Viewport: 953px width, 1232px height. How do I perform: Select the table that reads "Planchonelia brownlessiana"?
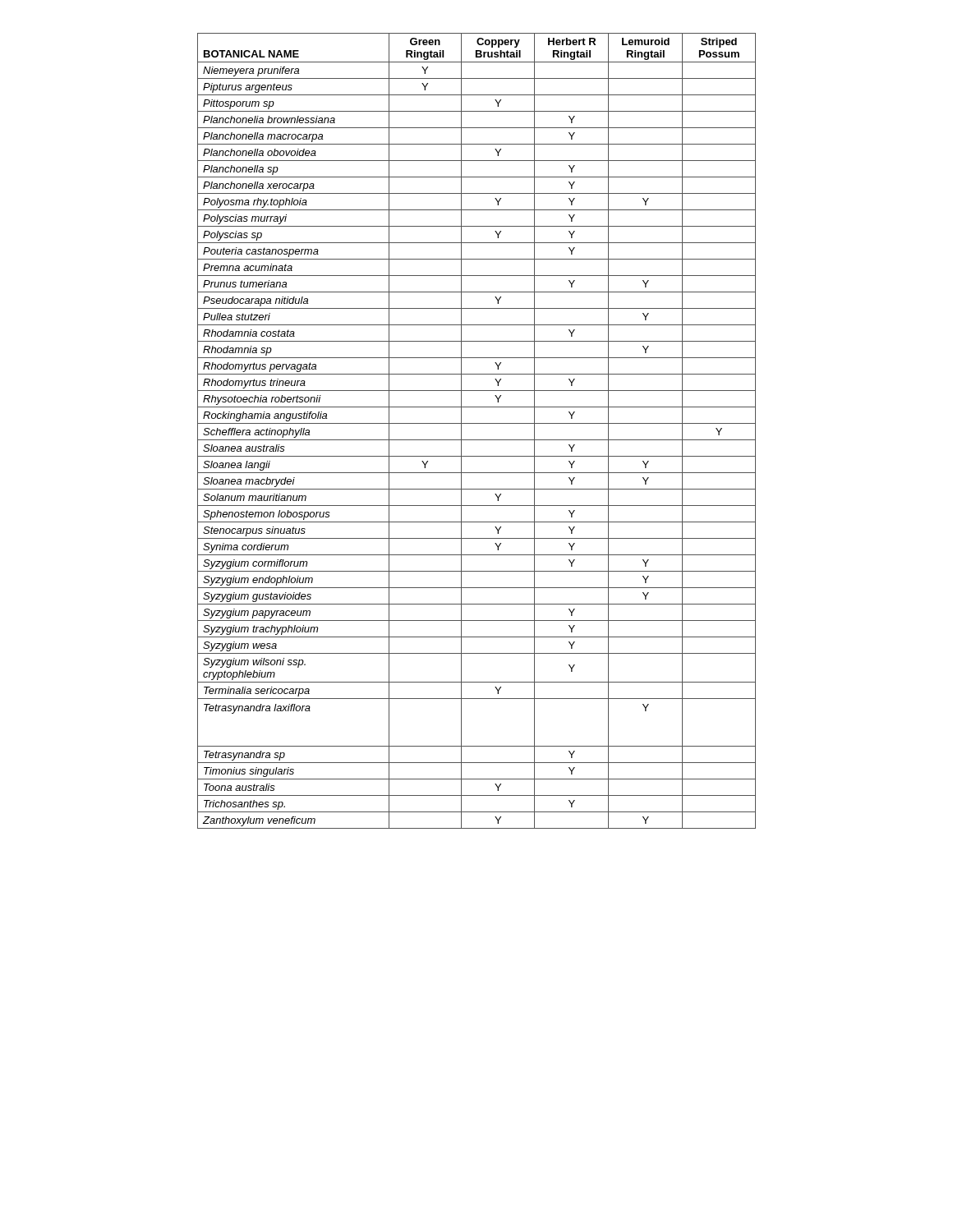click(476, 431)
